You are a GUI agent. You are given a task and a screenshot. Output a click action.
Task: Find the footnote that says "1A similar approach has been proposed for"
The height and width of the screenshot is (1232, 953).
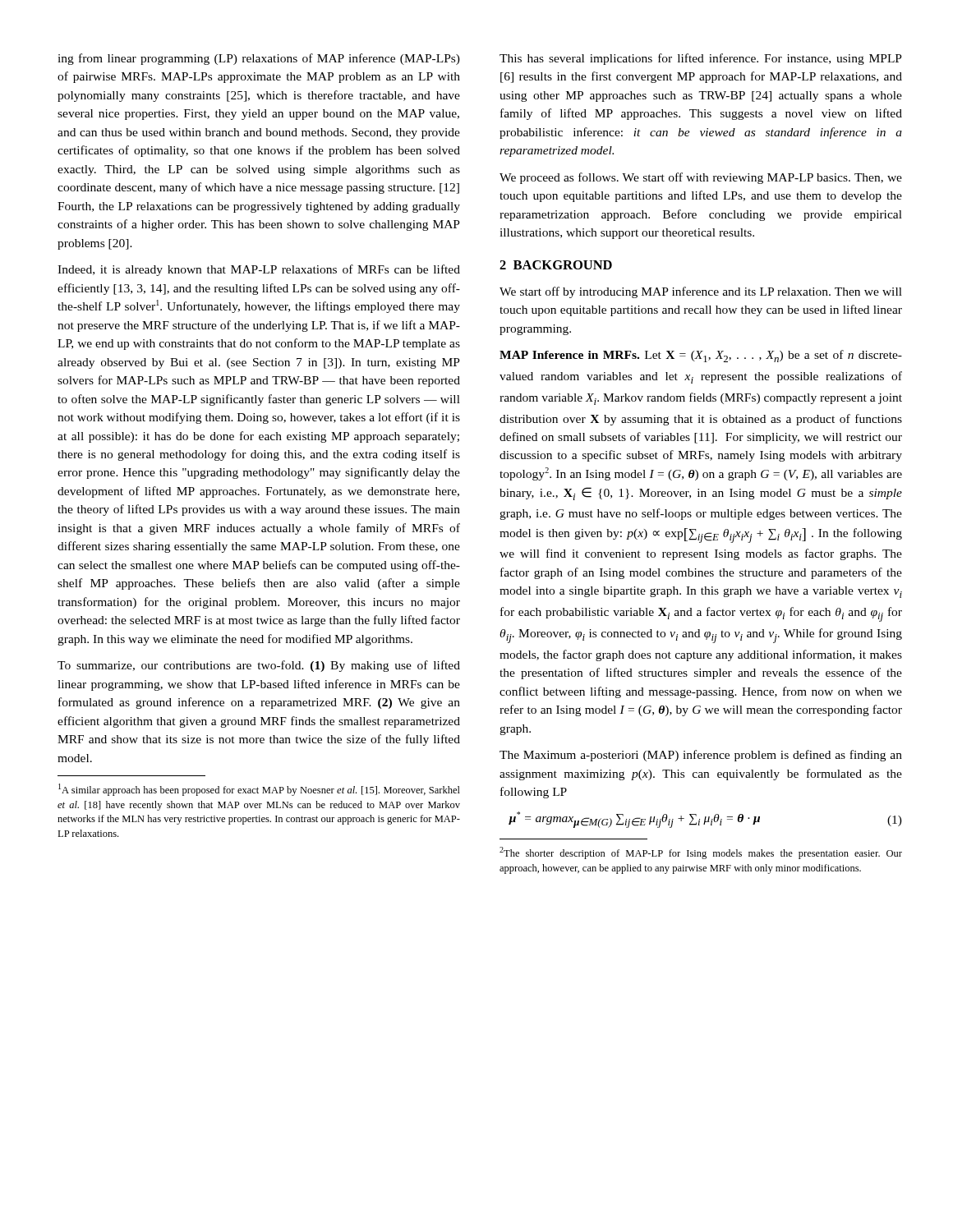click(x=259, y=811)
